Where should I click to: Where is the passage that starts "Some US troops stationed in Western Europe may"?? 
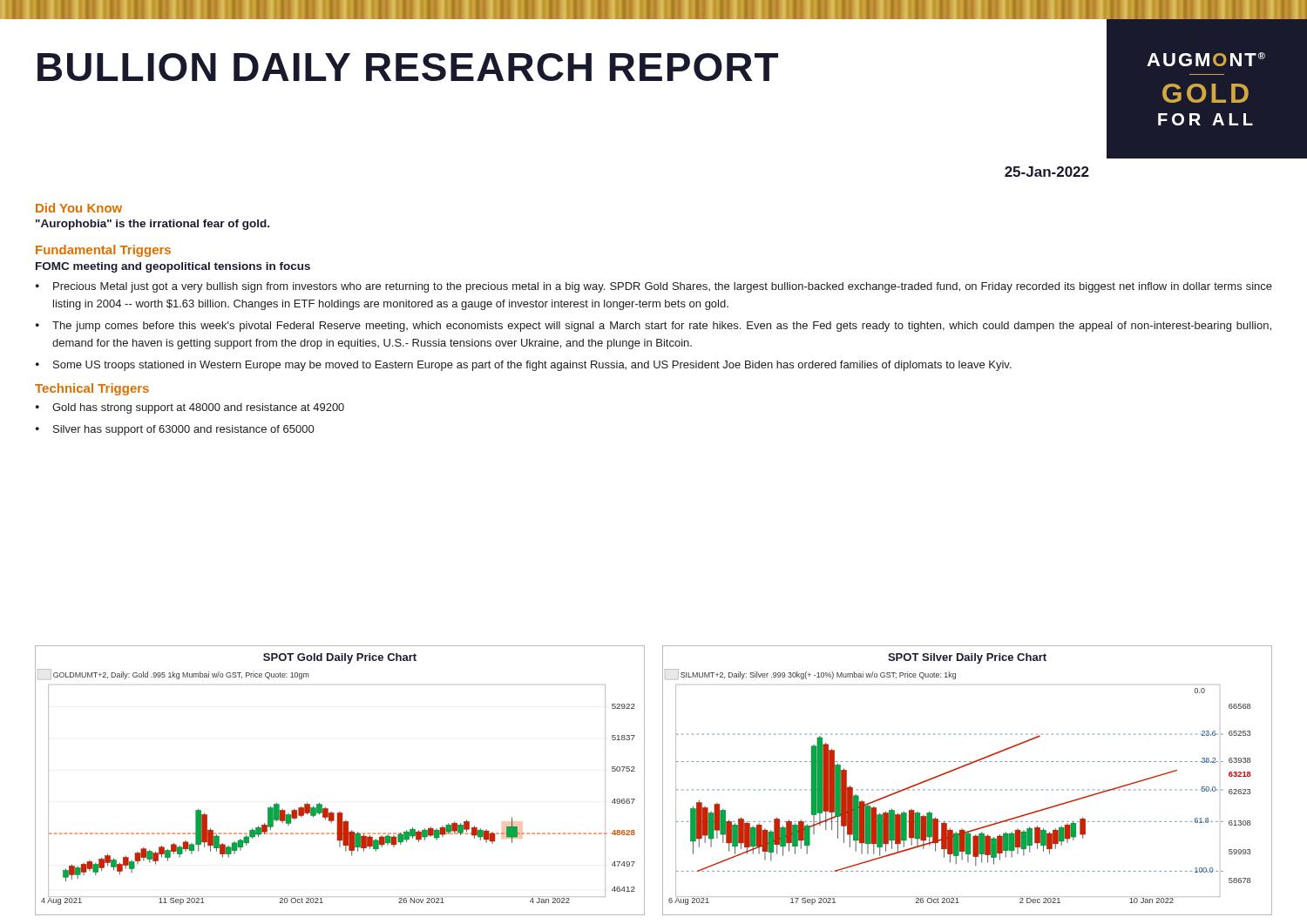(532, 364)
